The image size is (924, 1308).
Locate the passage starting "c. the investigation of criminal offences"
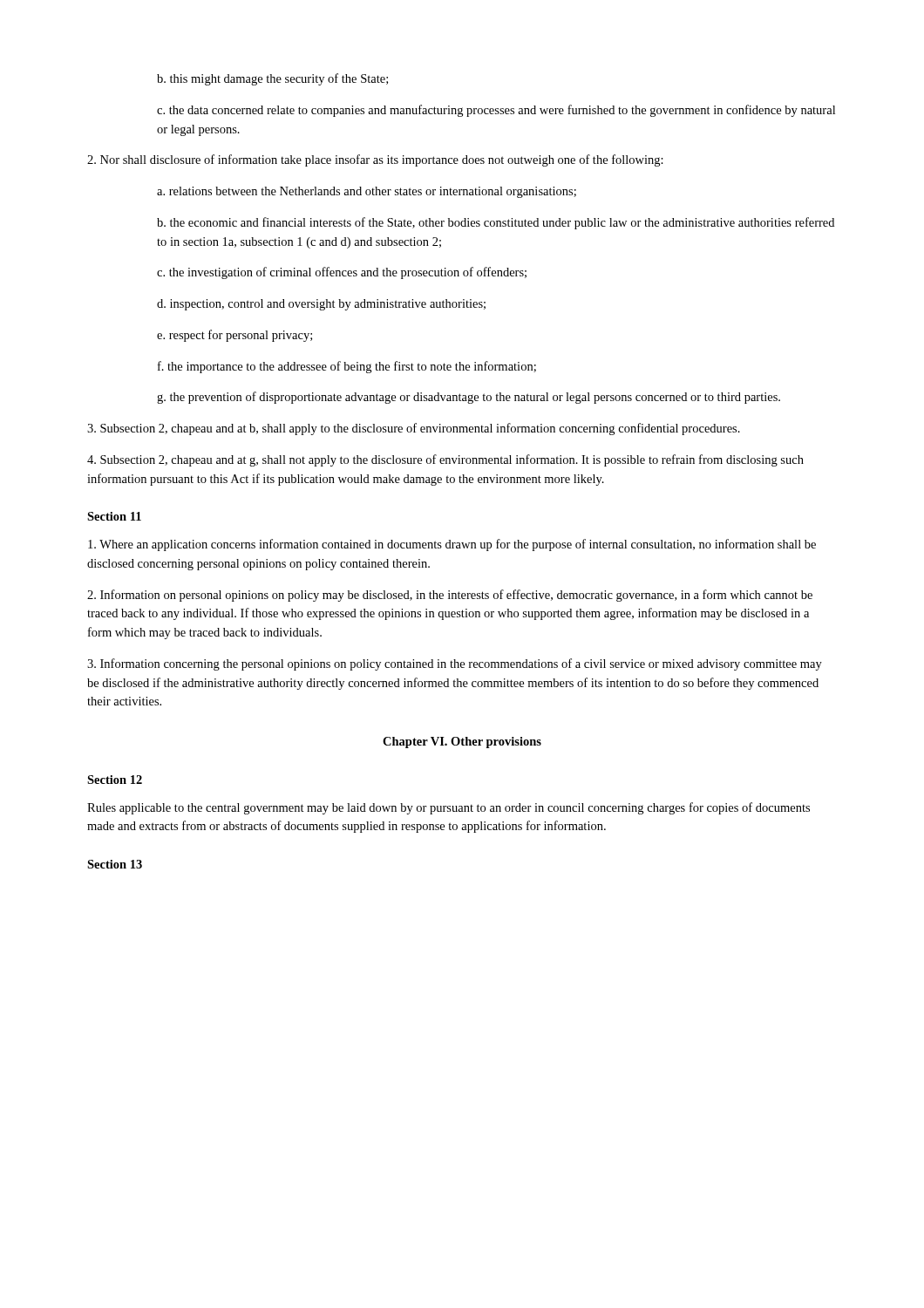pyautogui.click(x=342, y=272)
